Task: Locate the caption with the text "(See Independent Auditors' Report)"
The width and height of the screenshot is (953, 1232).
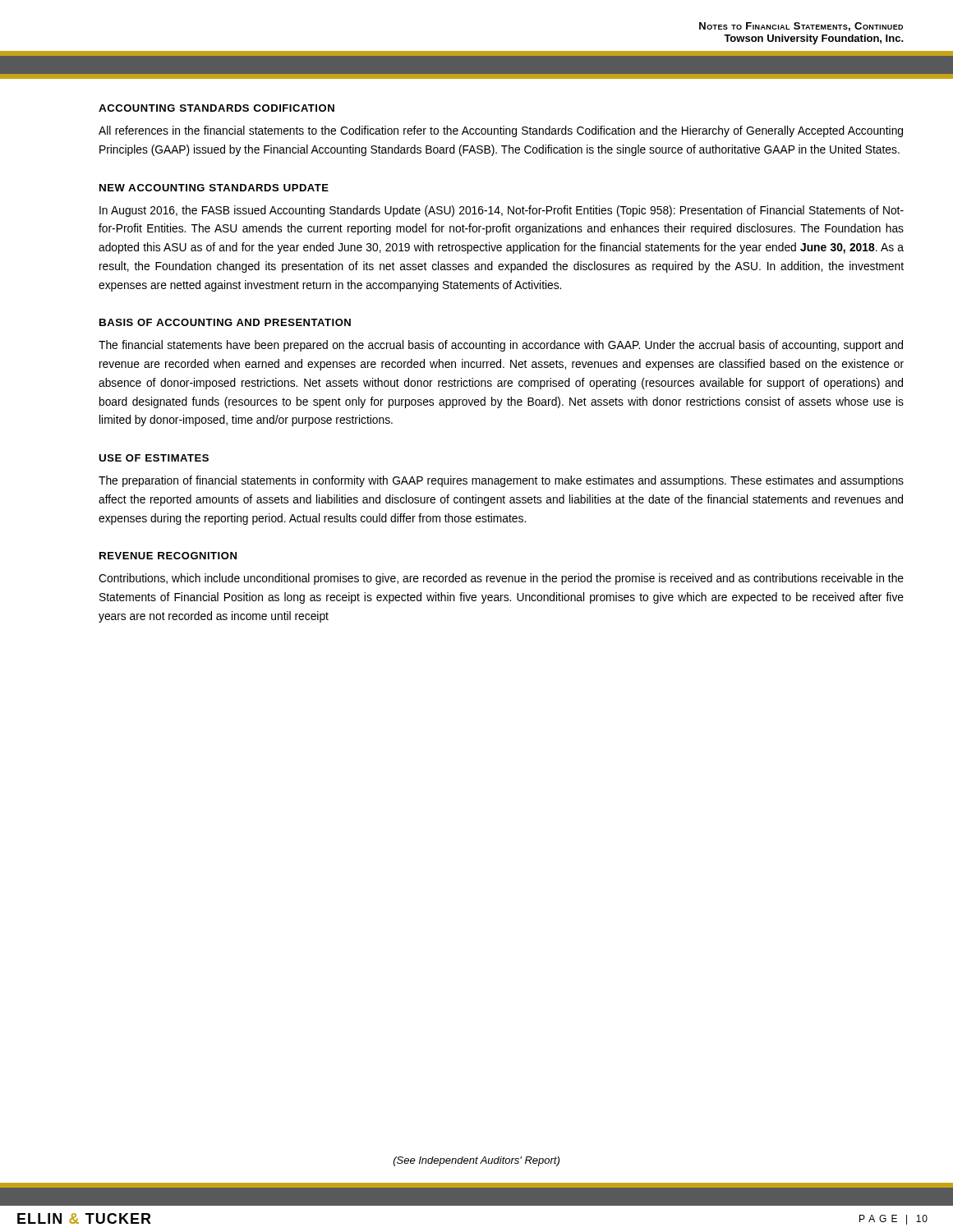Action: 476,1160
